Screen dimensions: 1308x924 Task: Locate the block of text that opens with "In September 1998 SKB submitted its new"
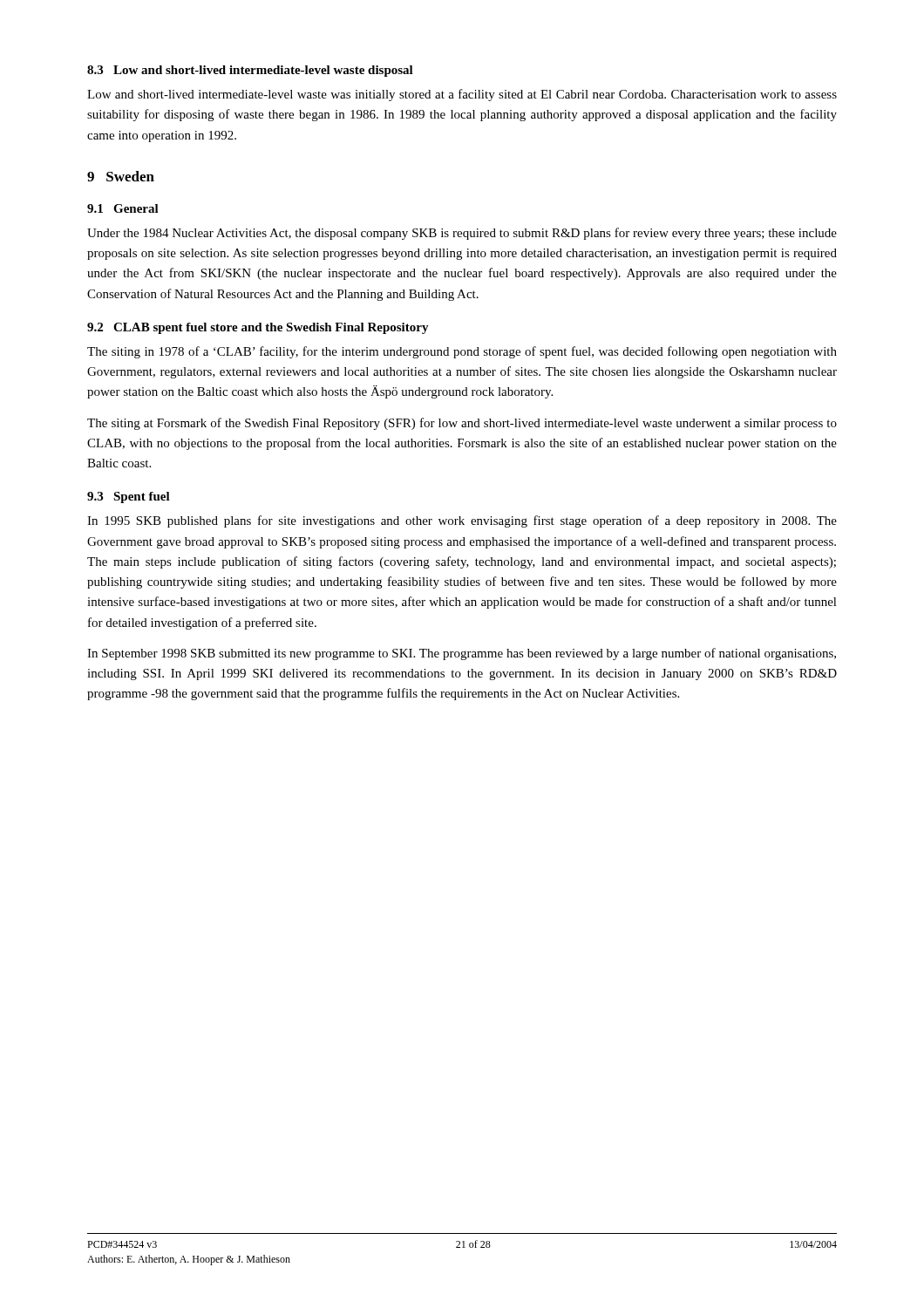(462, 673)
